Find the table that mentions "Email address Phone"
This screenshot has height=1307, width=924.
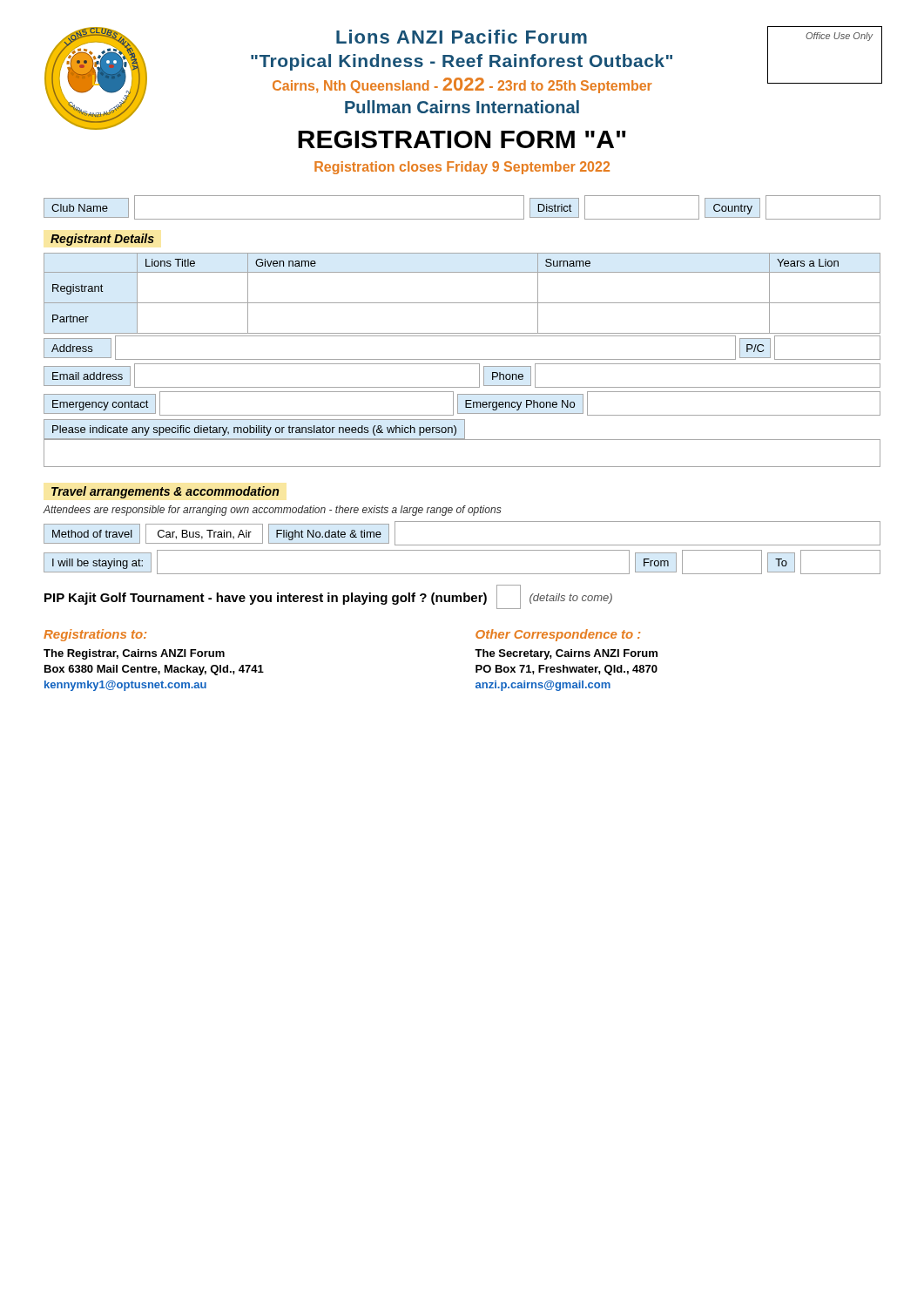point(462,376)
